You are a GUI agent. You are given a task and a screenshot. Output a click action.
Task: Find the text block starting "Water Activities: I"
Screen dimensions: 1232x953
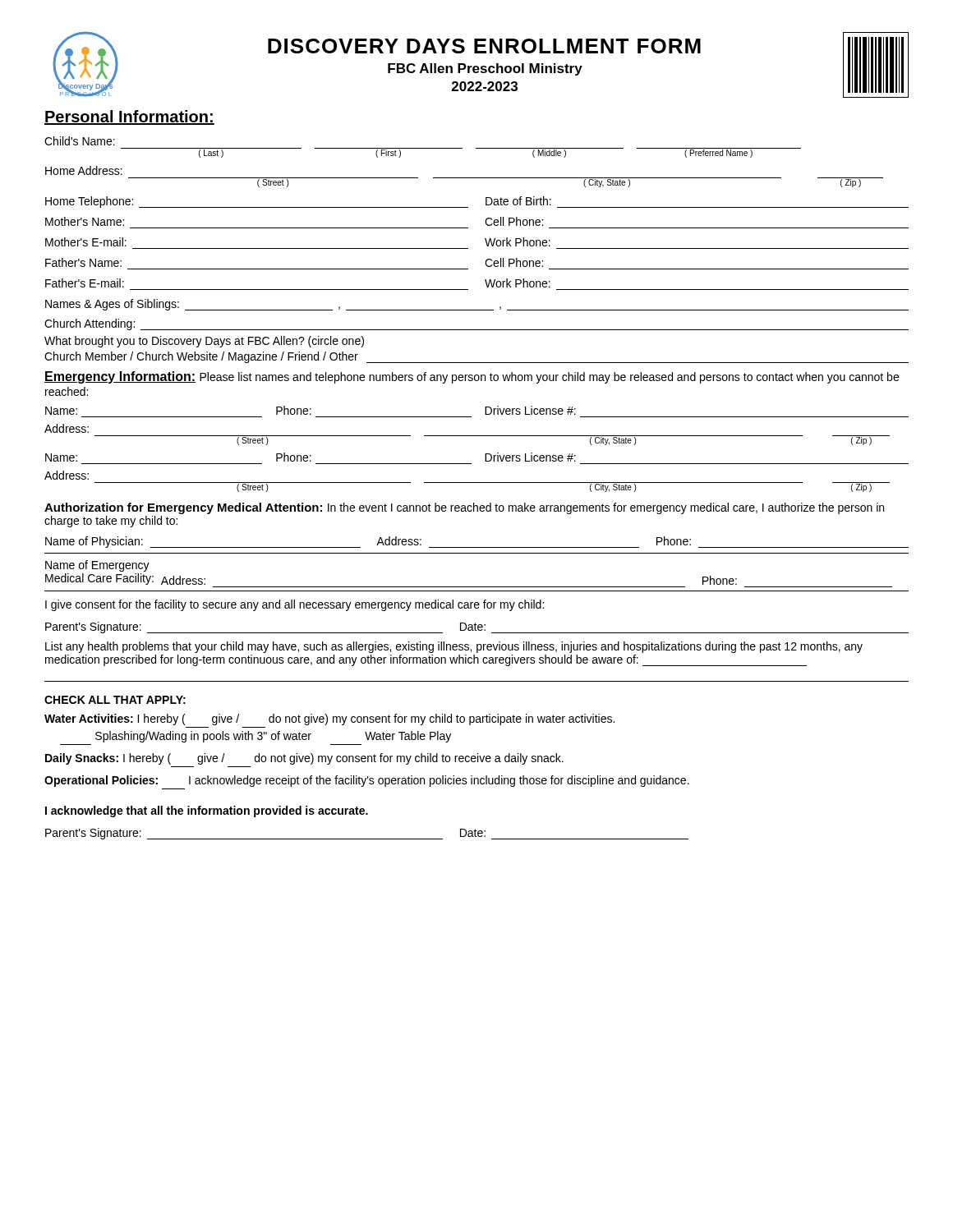(330, 729)
